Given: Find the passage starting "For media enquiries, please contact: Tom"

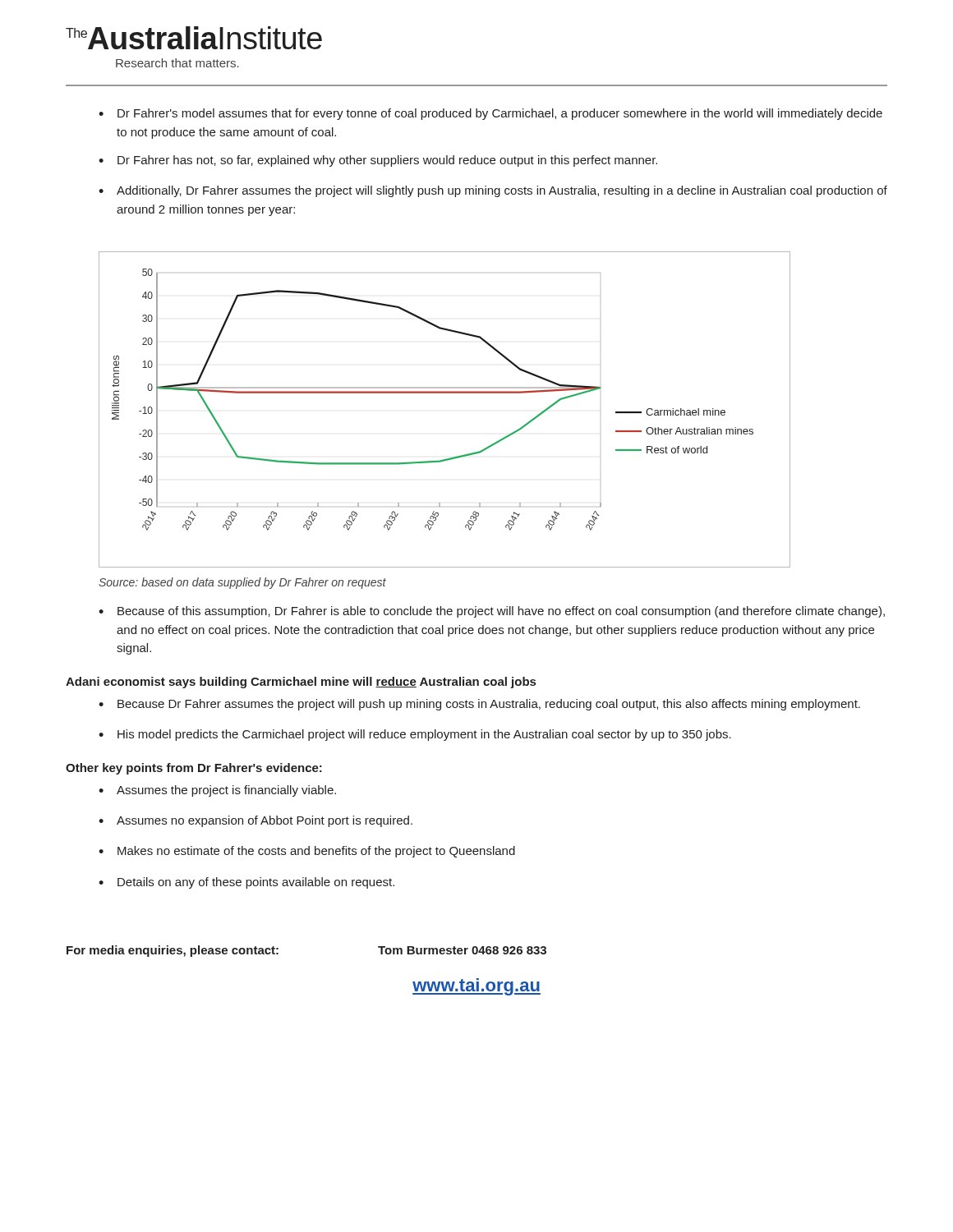Looking at the screenshot, I should [x=172, y=951].
